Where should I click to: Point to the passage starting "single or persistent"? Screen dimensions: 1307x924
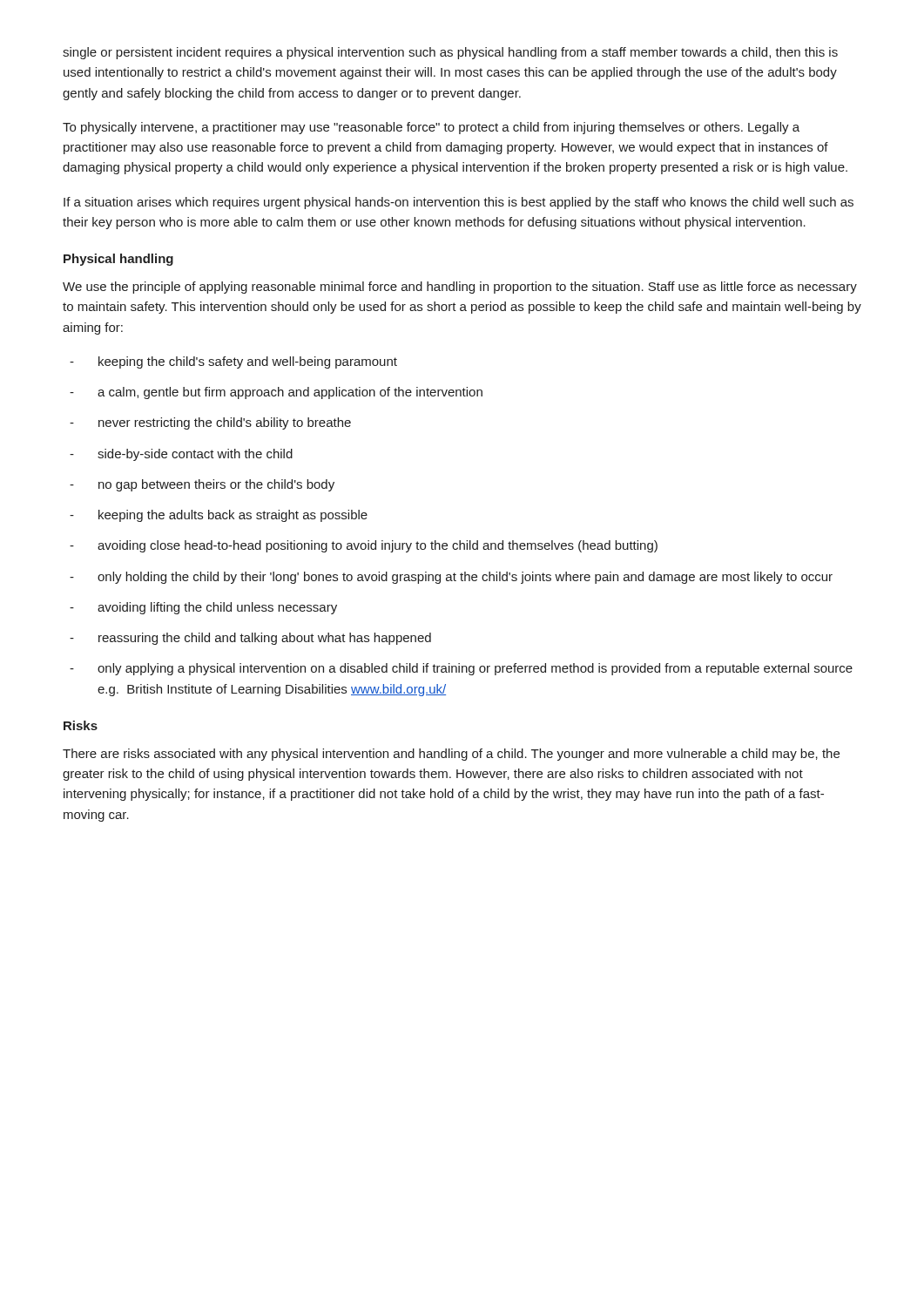462,72
